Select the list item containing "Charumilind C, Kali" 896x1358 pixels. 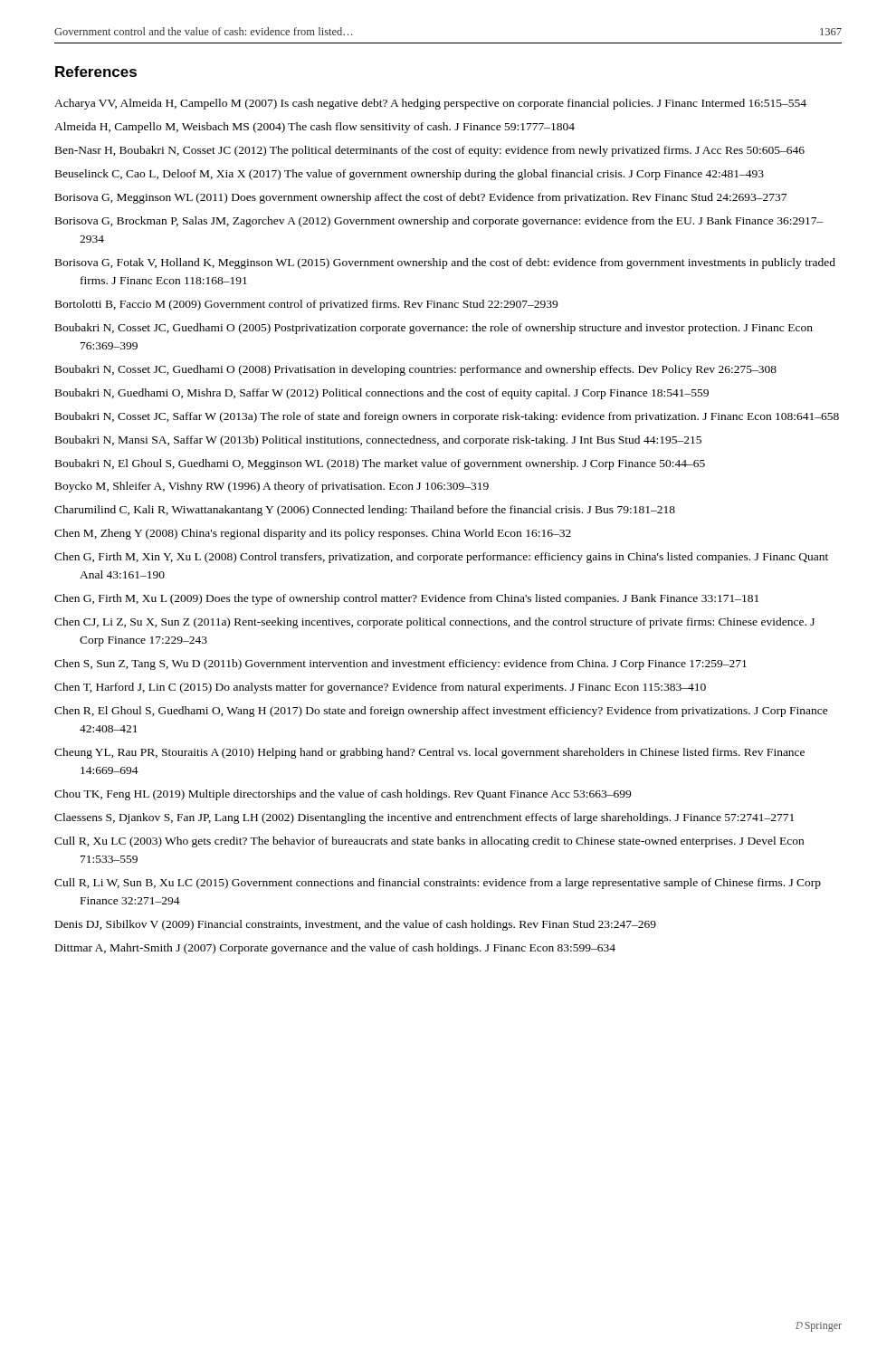pos(365,510)
